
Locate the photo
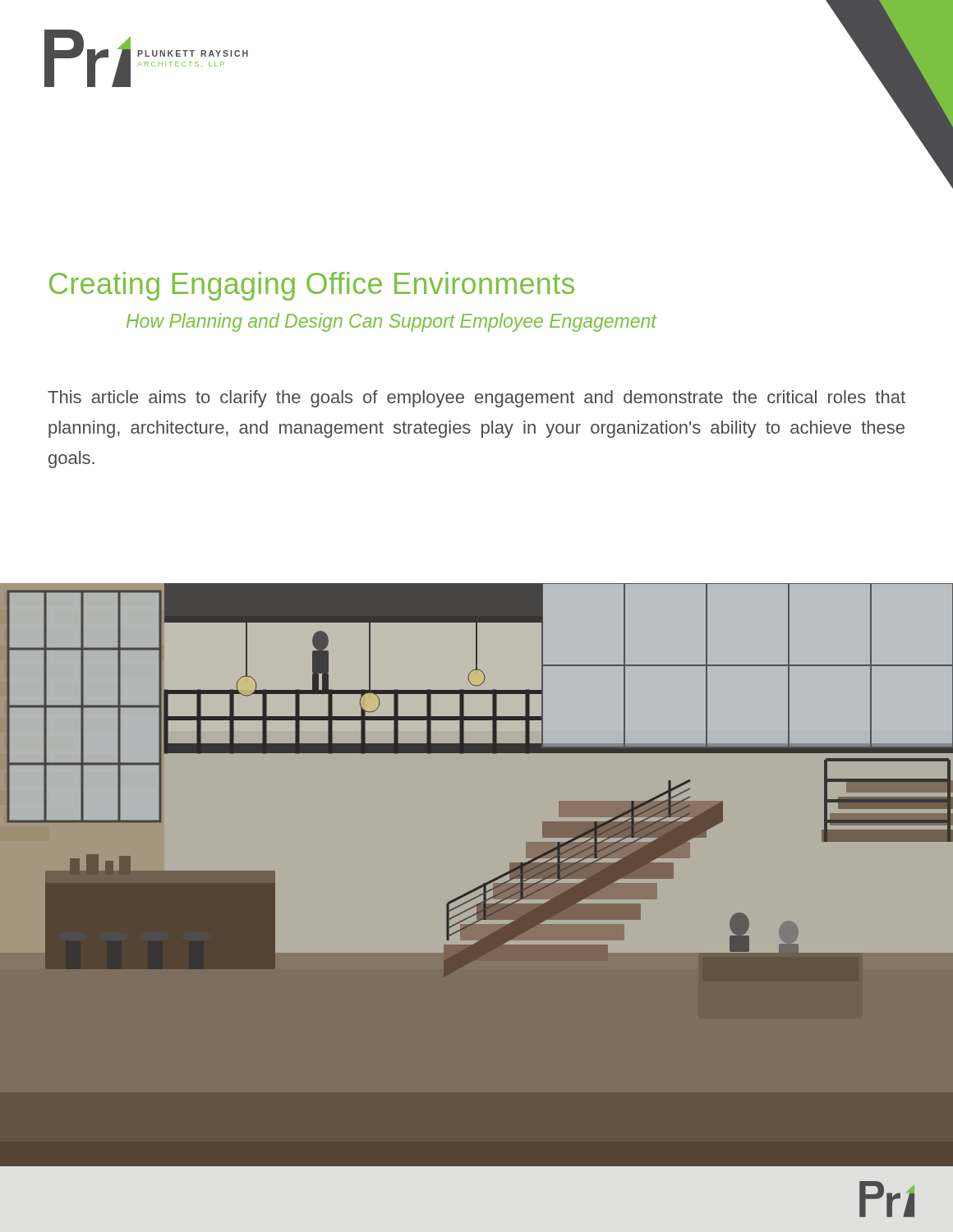tap(476, 875)
